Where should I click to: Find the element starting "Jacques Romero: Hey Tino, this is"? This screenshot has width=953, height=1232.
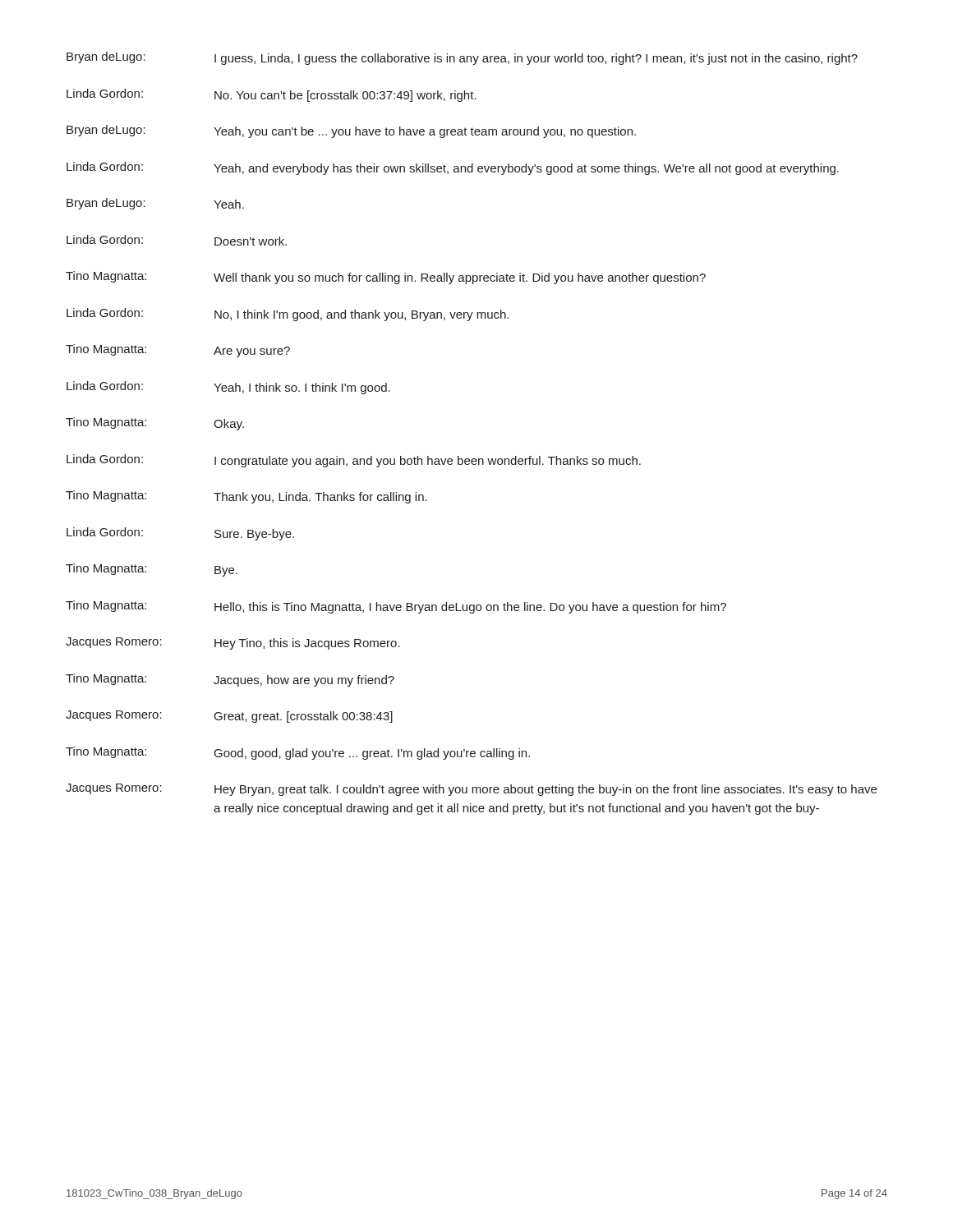coord(233,644)
